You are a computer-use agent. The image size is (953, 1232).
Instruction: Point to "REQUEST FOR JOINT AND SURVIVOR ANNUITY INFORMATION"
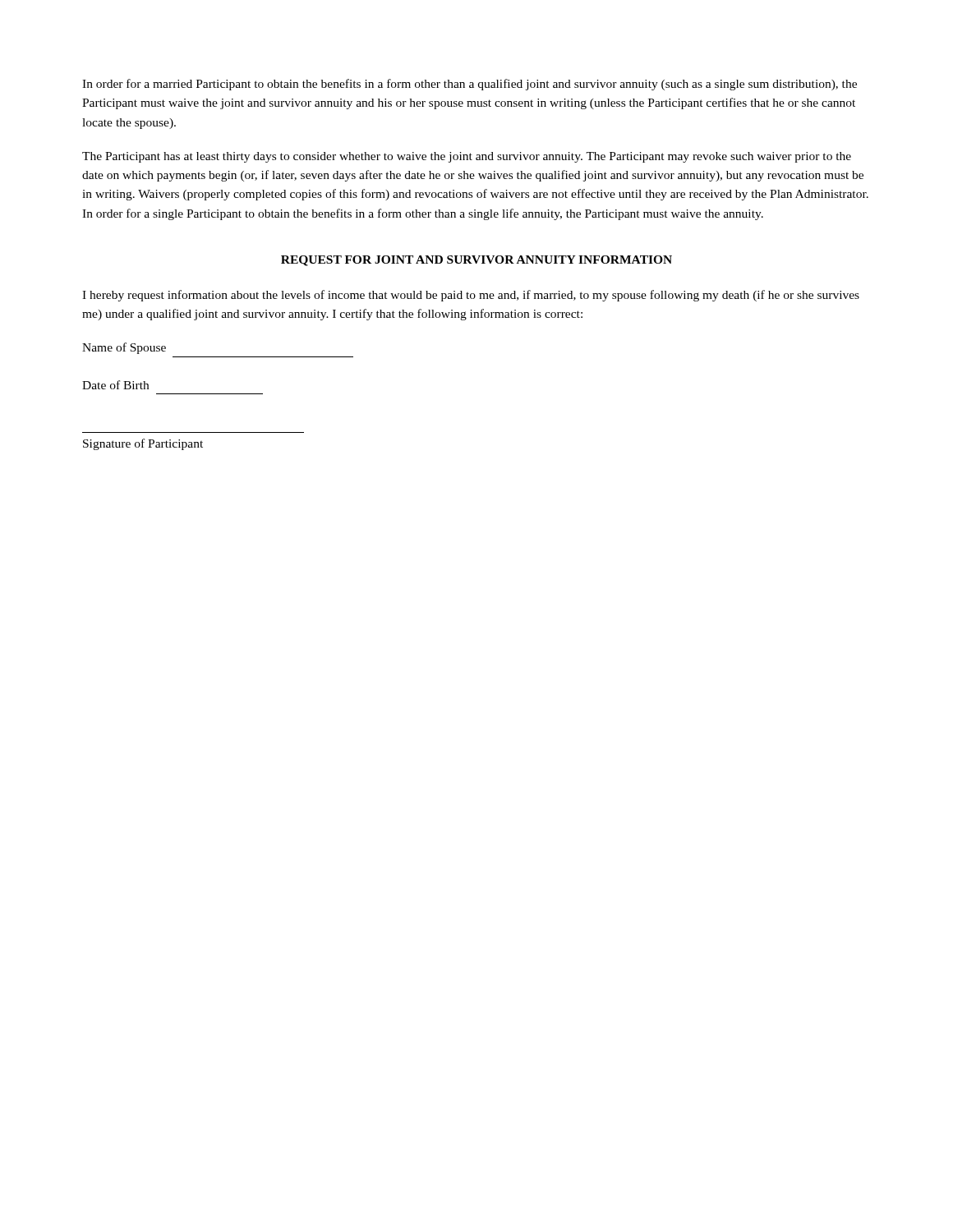(x=476, y=259)
